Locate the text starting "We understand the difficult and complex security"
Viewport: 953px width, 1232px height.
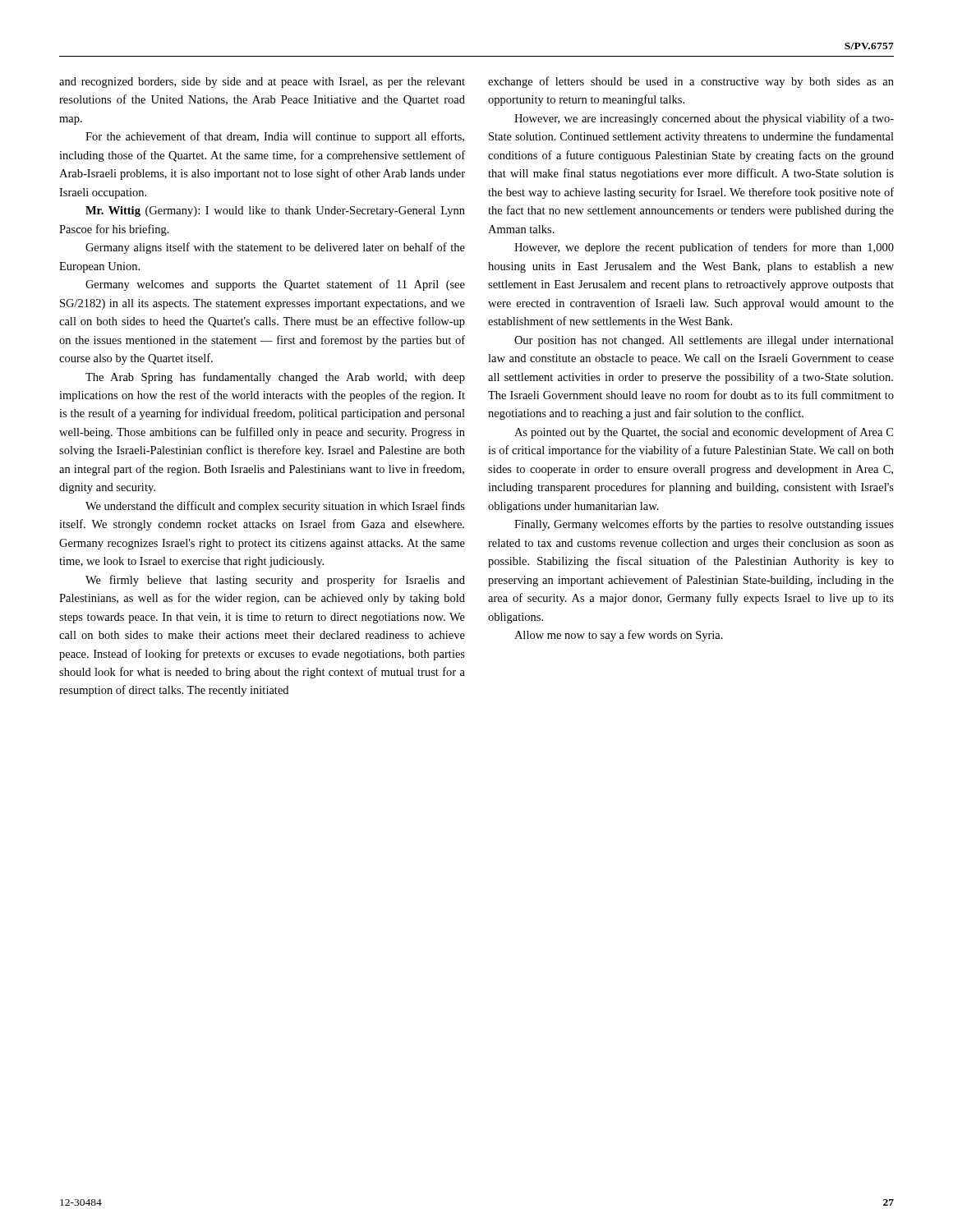coord(262,534)
